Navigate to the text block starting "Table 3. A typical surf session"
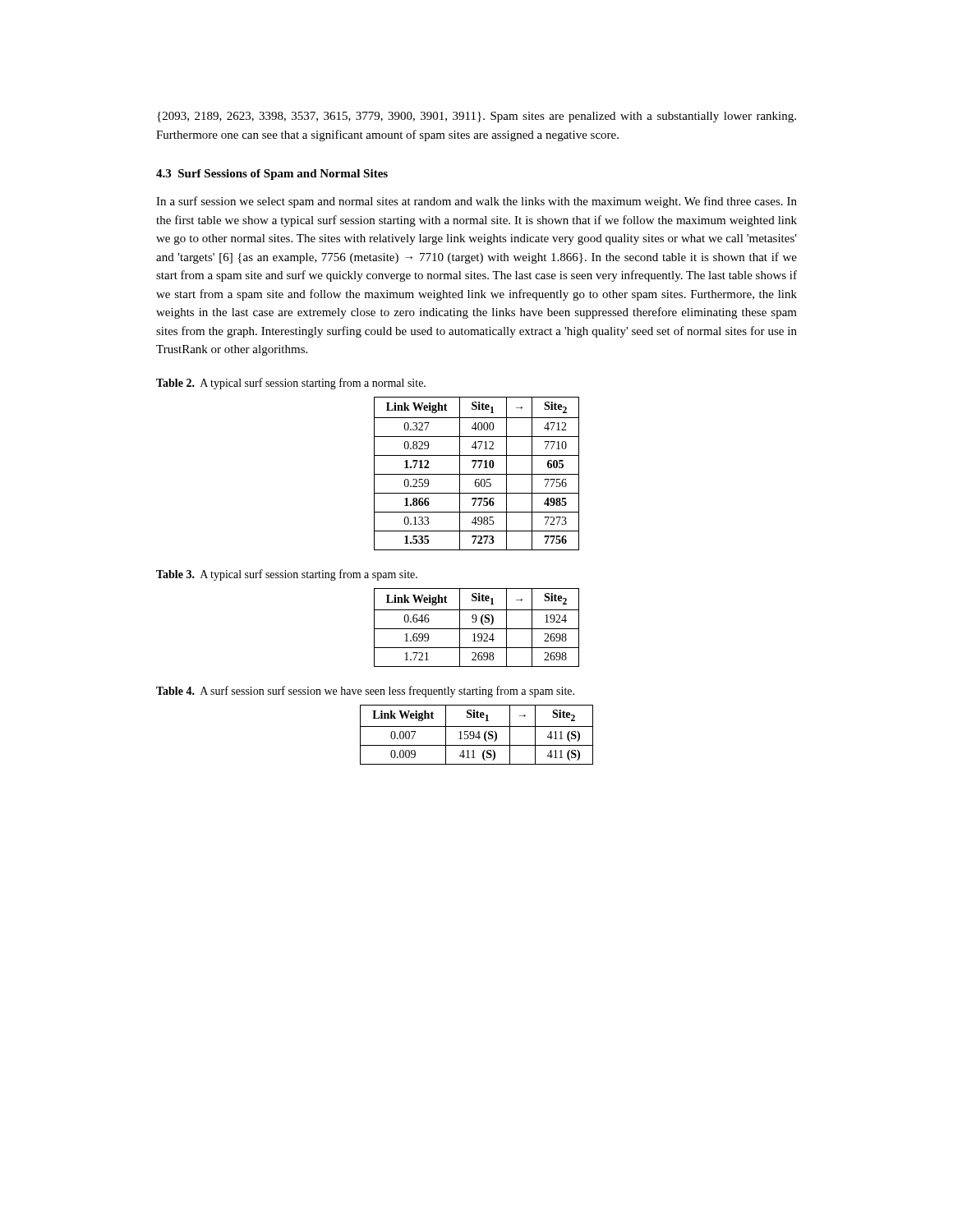Image resolution: width=953 pixels, height=1232 pixels. tap(287, 575)
